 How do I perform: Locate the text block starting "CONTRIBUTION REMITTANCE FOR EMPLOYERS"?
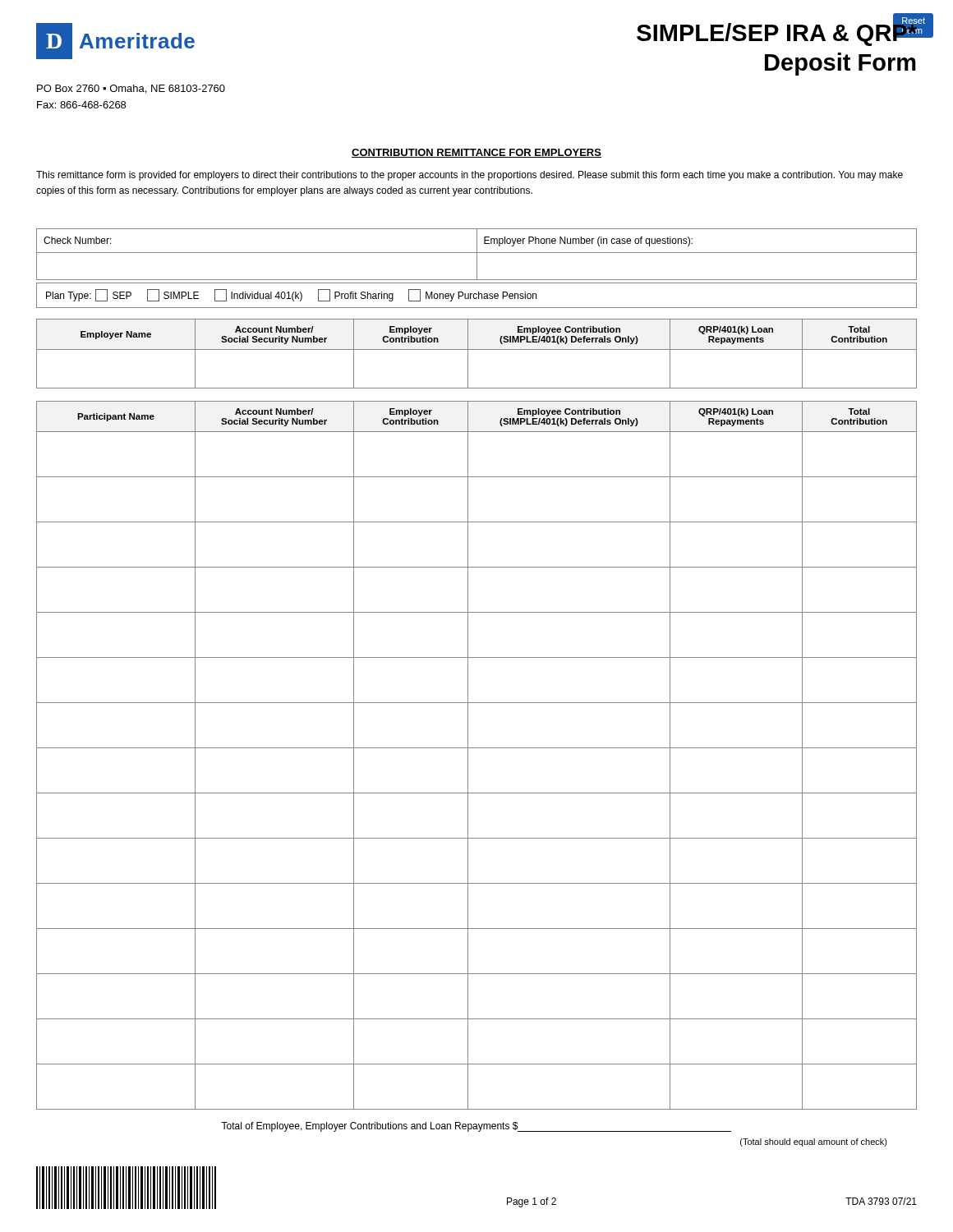coord(476,152)
